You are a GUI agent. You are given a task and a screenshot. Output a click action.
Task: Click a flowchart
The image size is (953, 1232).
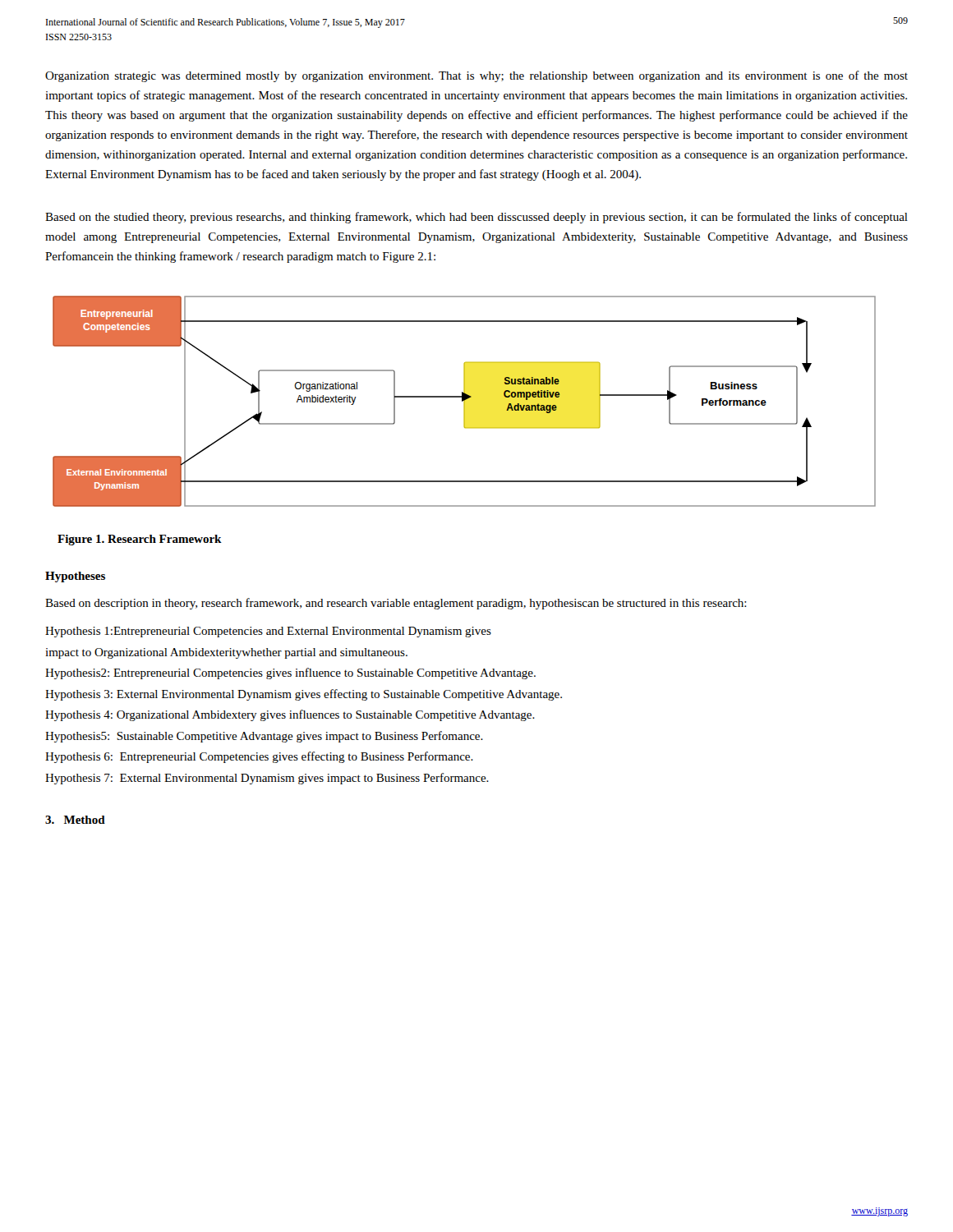[x=476, y=405]
